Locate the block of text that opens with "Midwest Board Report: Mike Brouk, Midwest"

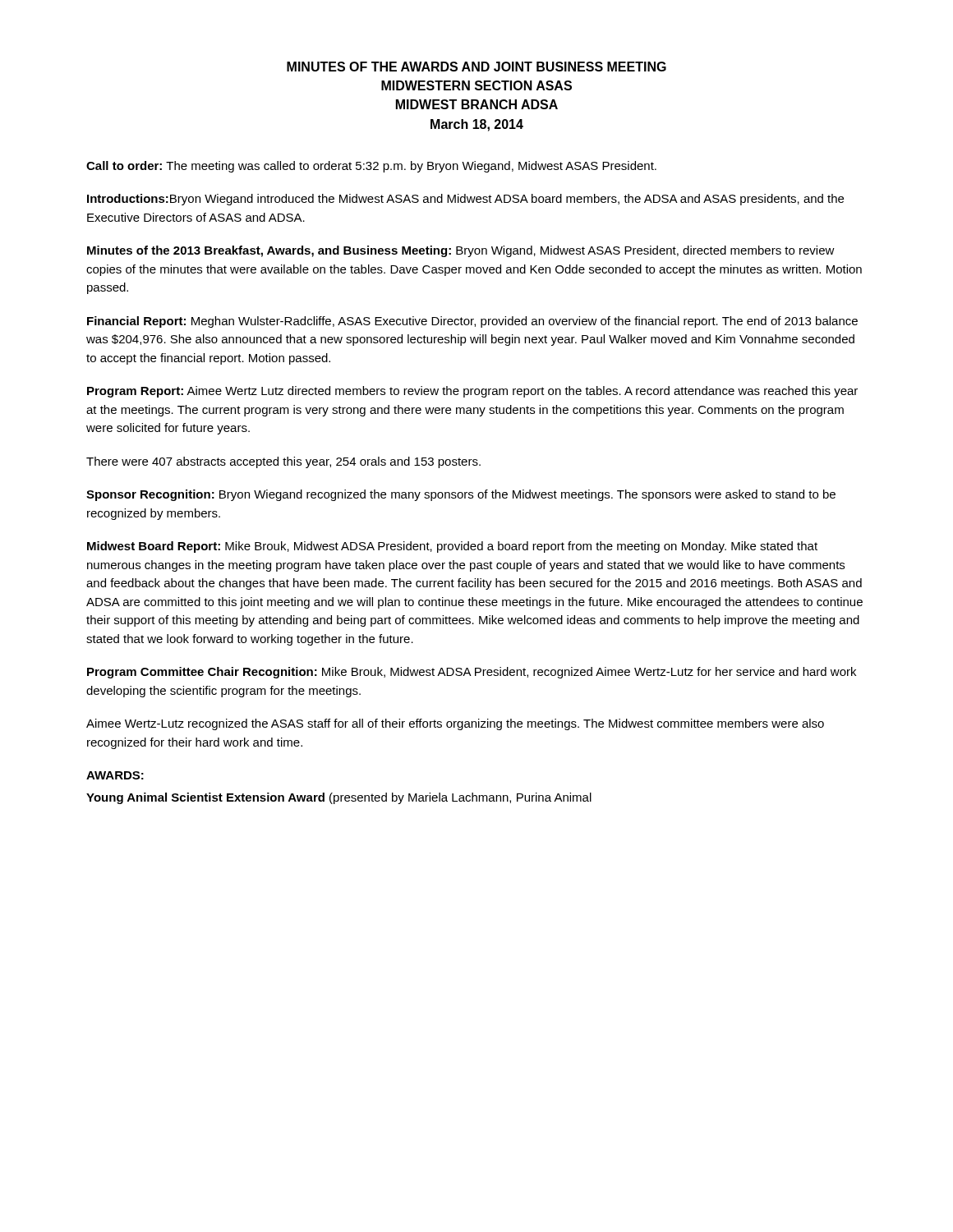pos(476,593)
